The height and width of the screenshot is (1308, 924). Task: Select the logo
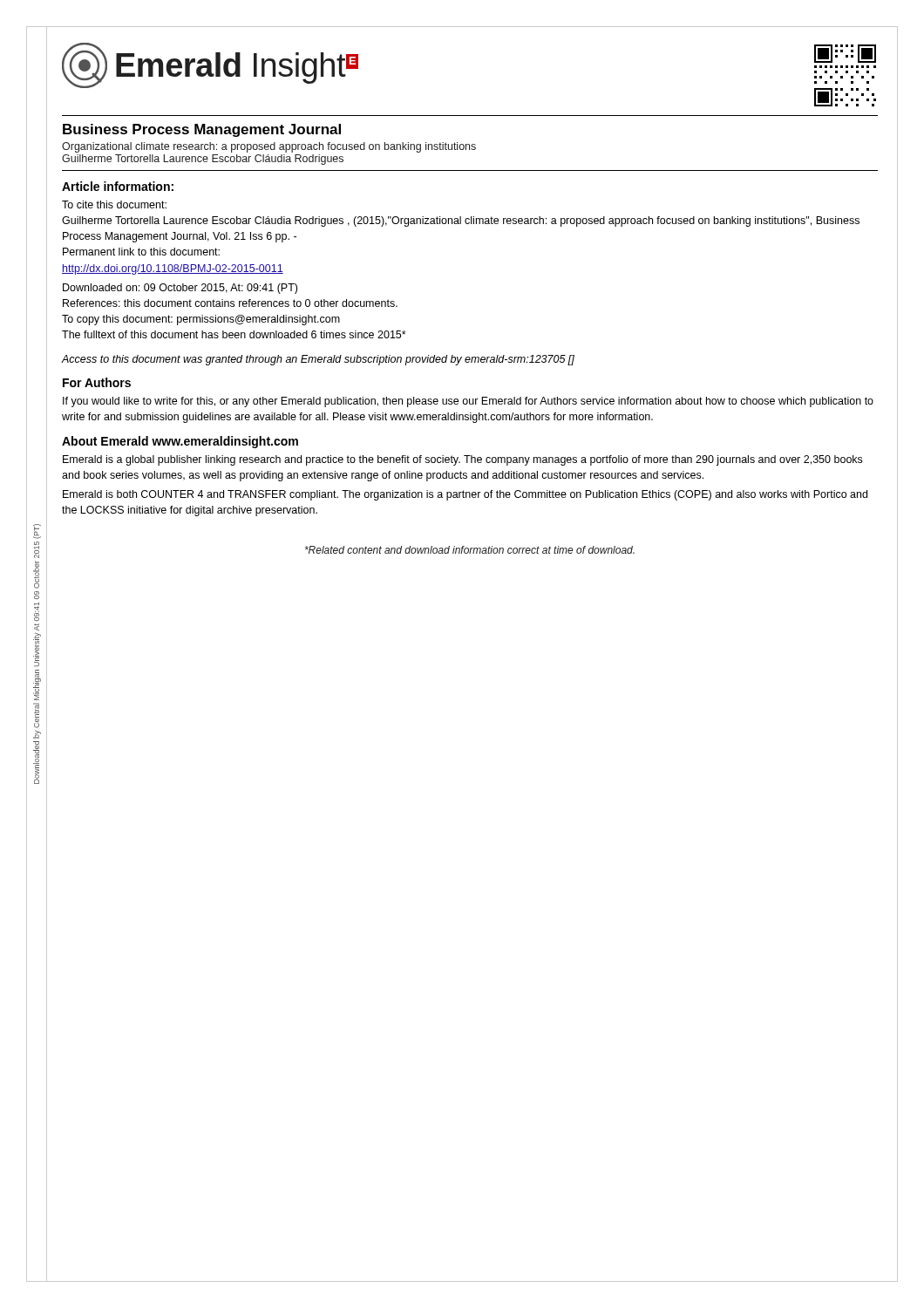pyautogui.click(x=470, y=75)
